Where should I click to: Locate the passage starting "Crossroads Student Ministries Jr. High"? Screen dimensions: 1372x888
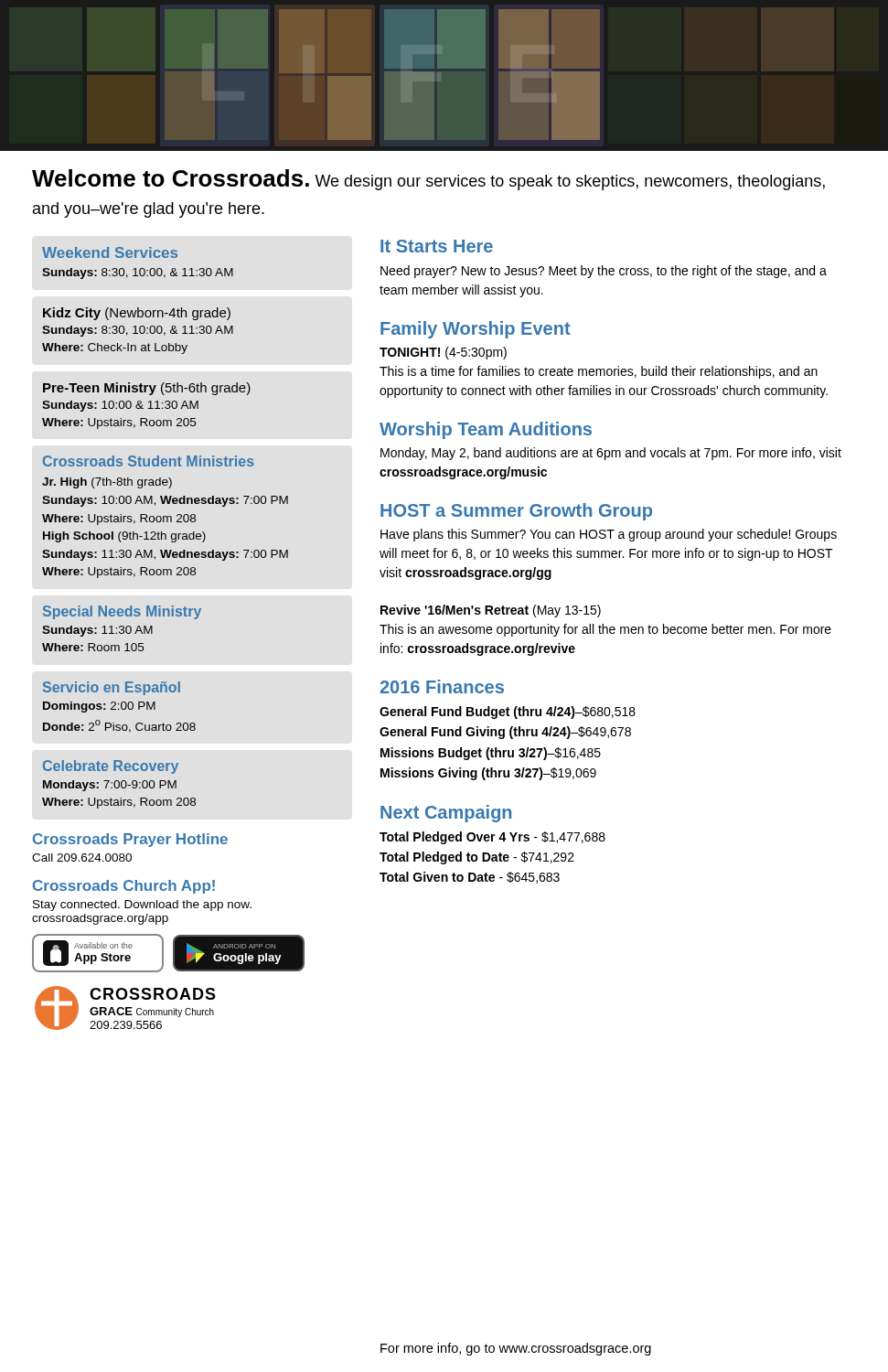click(x=192, y=517)
